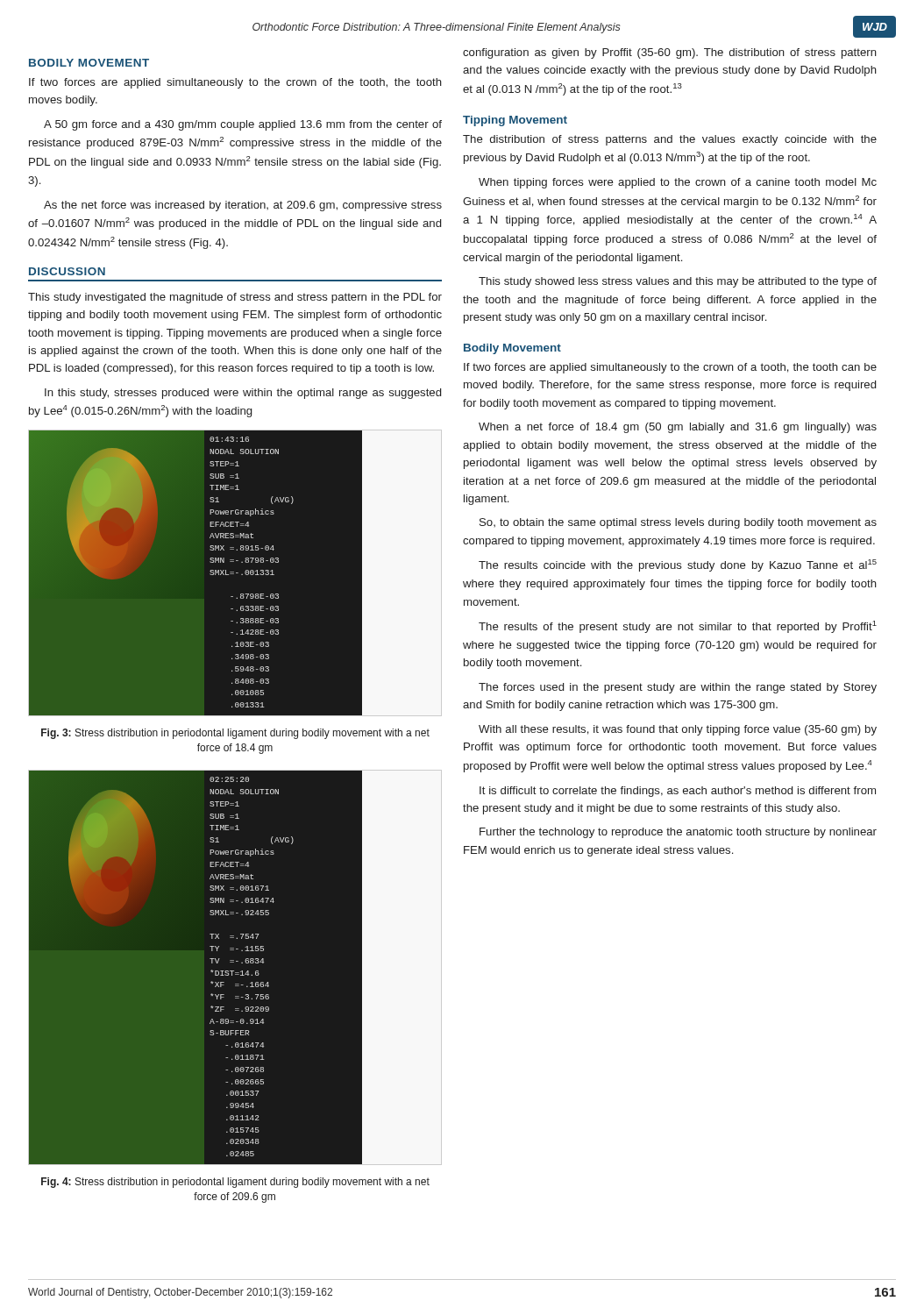Image resolution: width=924 pixels, height=1315 pixels.
Task: Select the region starting "Fig. 4: Stress"
Action: coord(235,1189)
